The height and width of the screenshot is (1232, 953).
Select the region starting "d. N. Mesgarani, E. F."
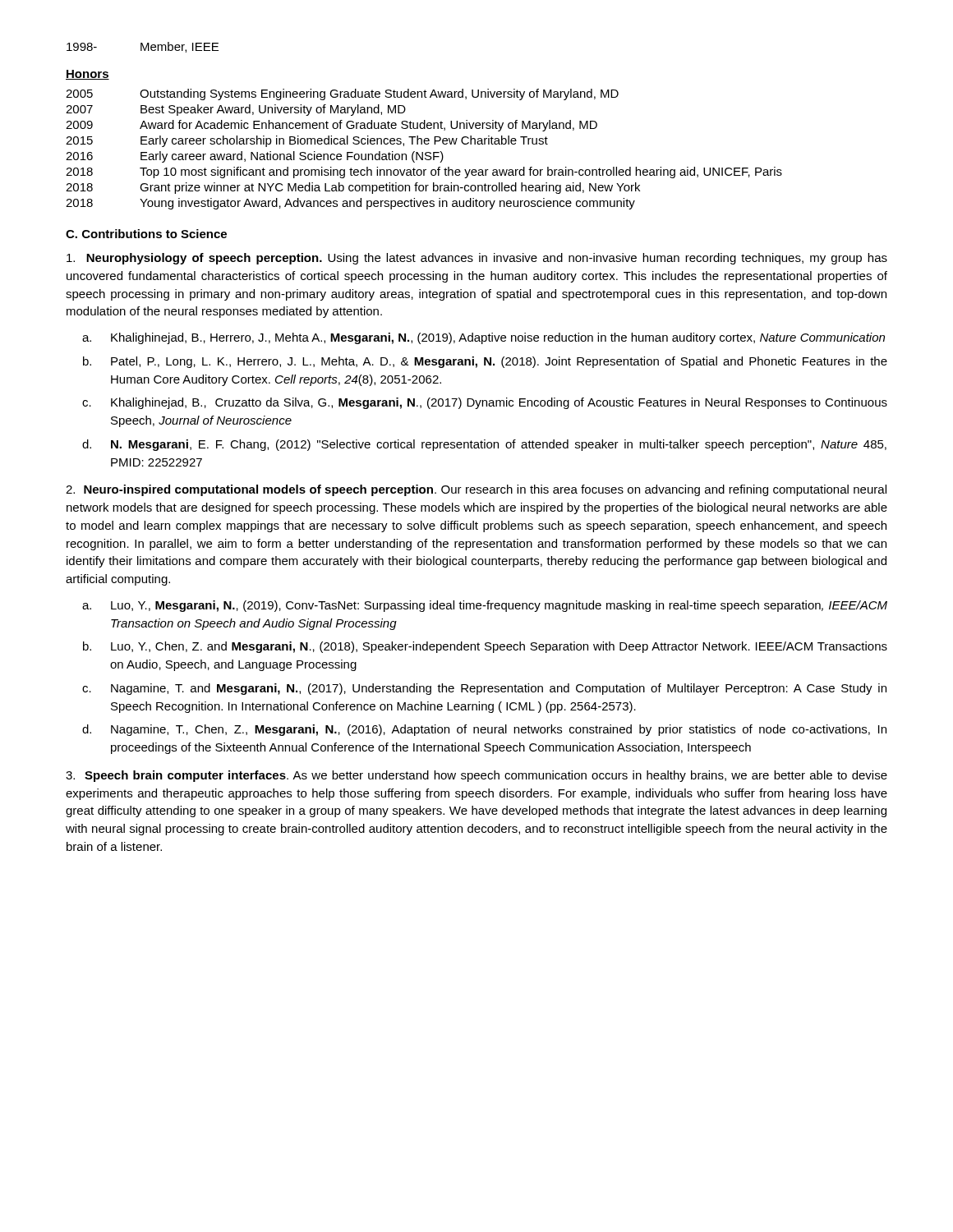tap(476, 453)
